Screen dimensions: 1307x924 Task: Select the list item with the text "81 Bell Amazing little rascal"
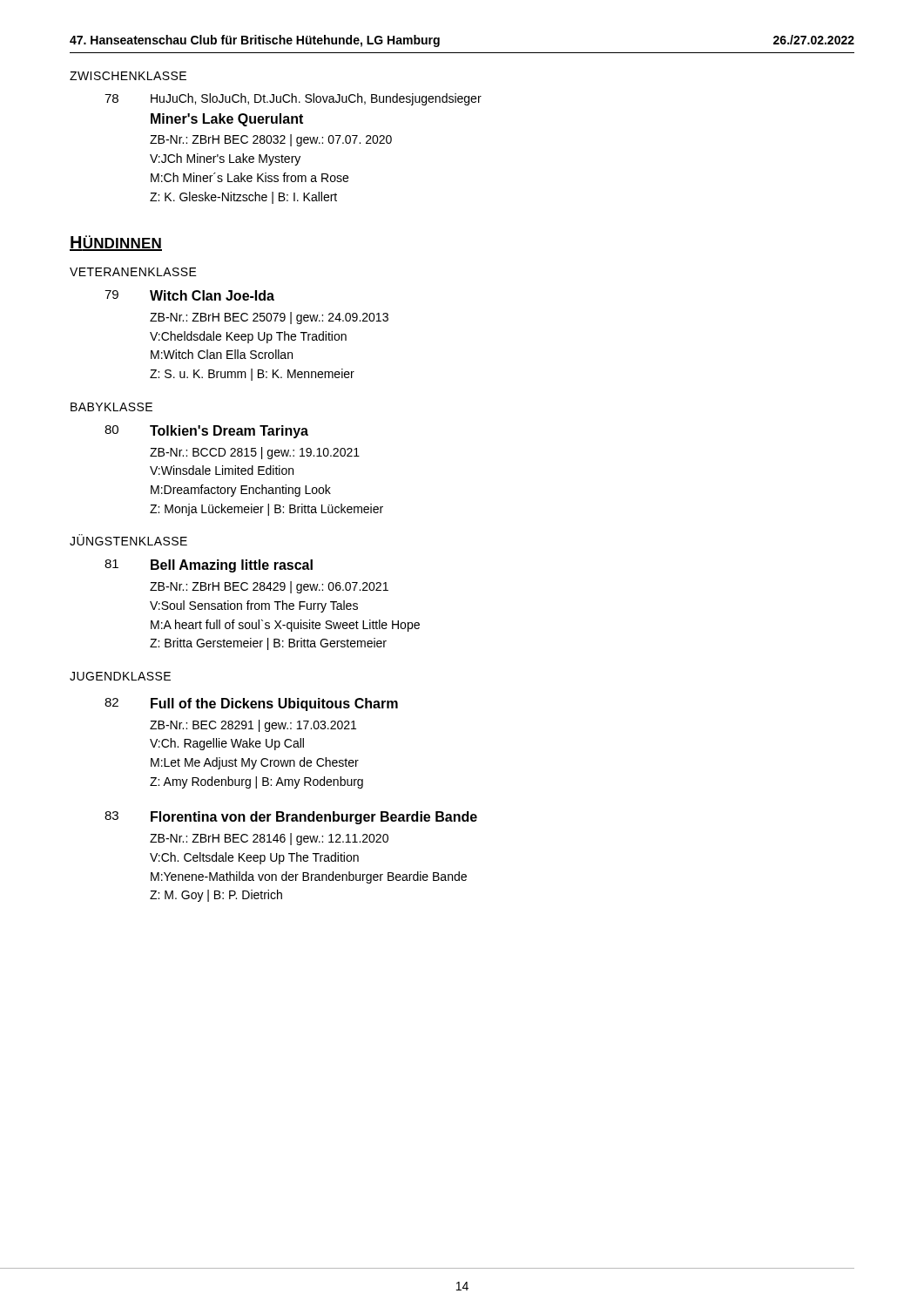(262, 604)
